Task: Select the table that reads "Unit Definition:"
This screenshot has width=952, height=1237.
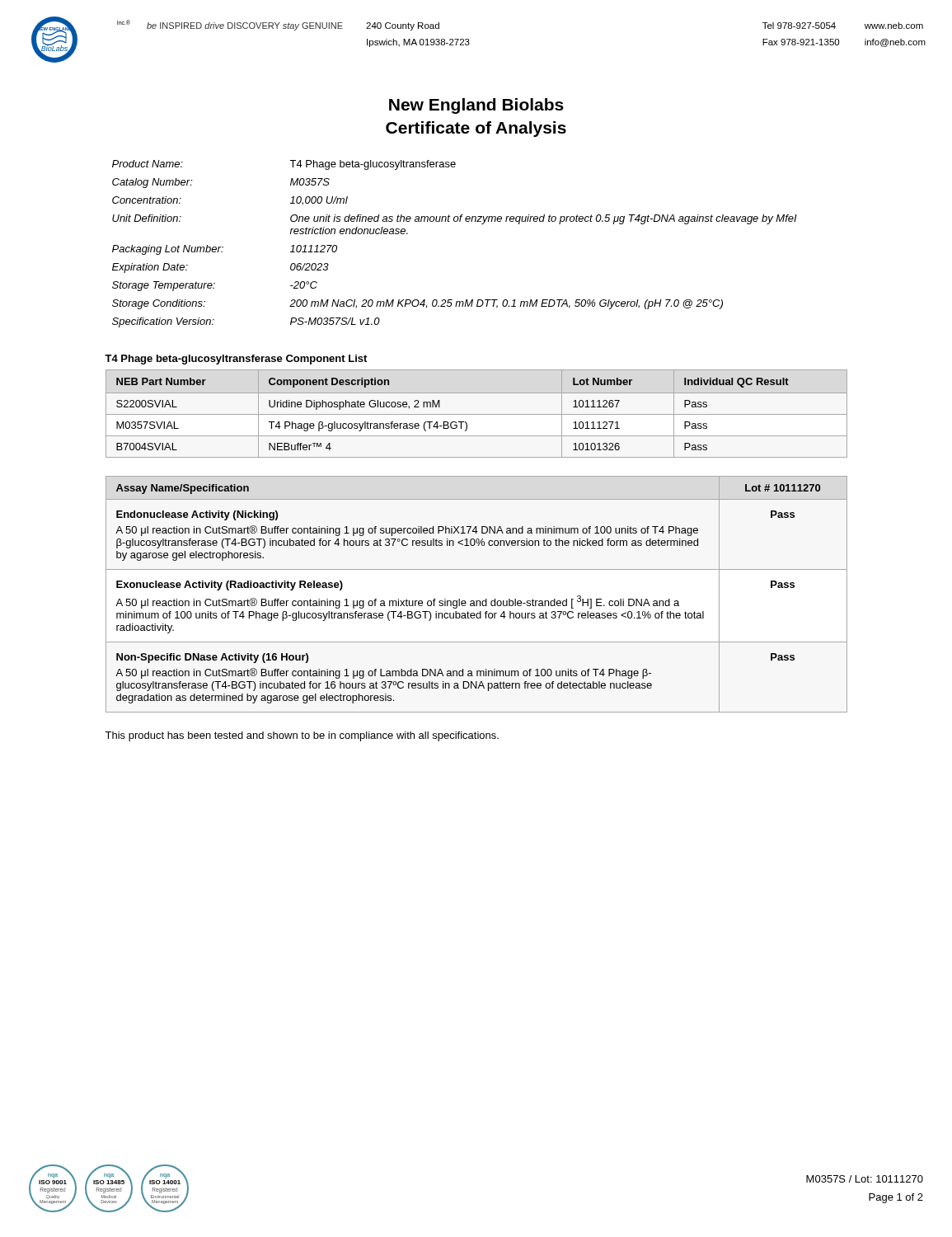Action: pyautogui.click(x=476, y=243)
